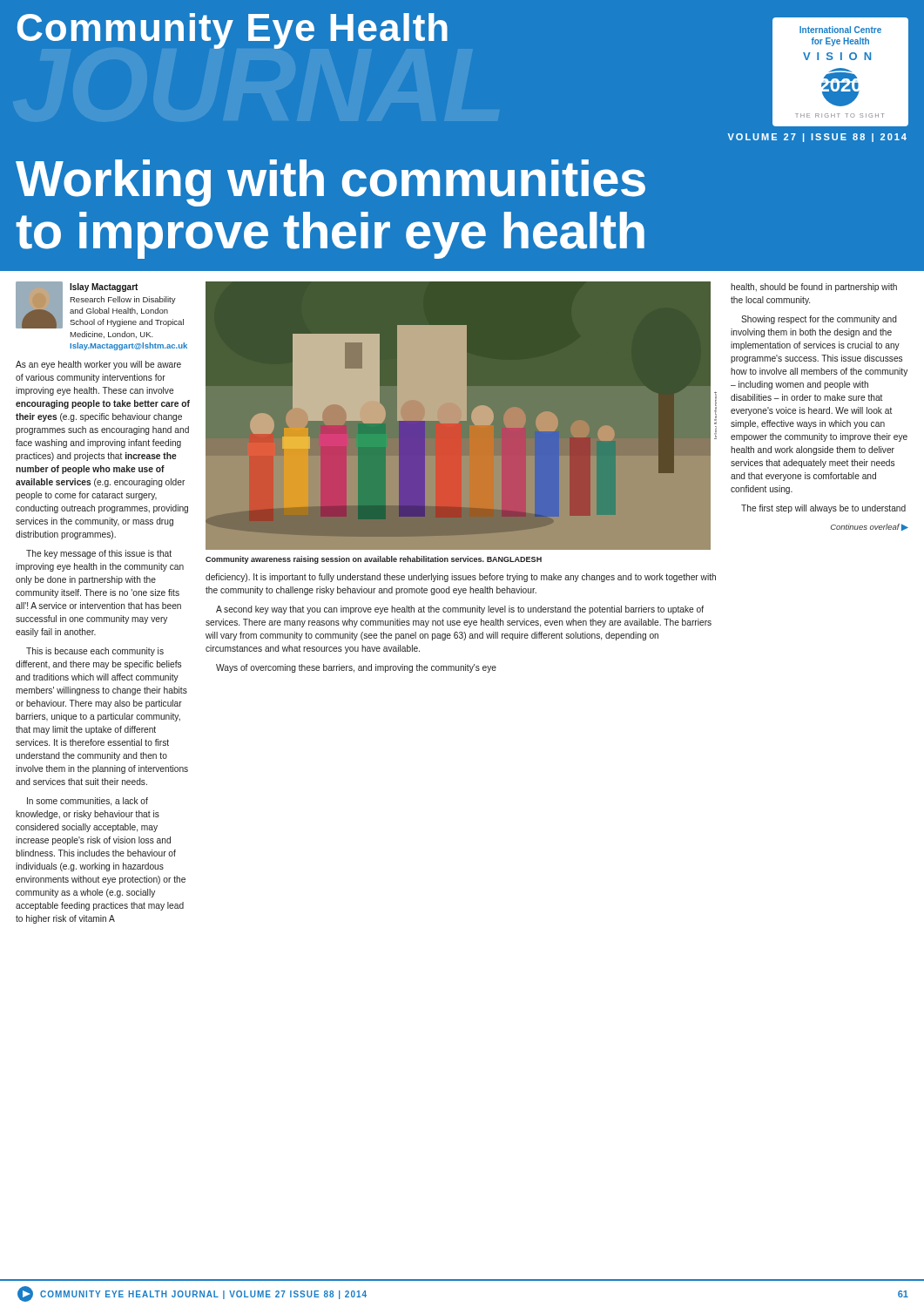Locate the block of text that opens with "deficiency). It is"
Screen dimensions: 1307x924
[461, 624]
